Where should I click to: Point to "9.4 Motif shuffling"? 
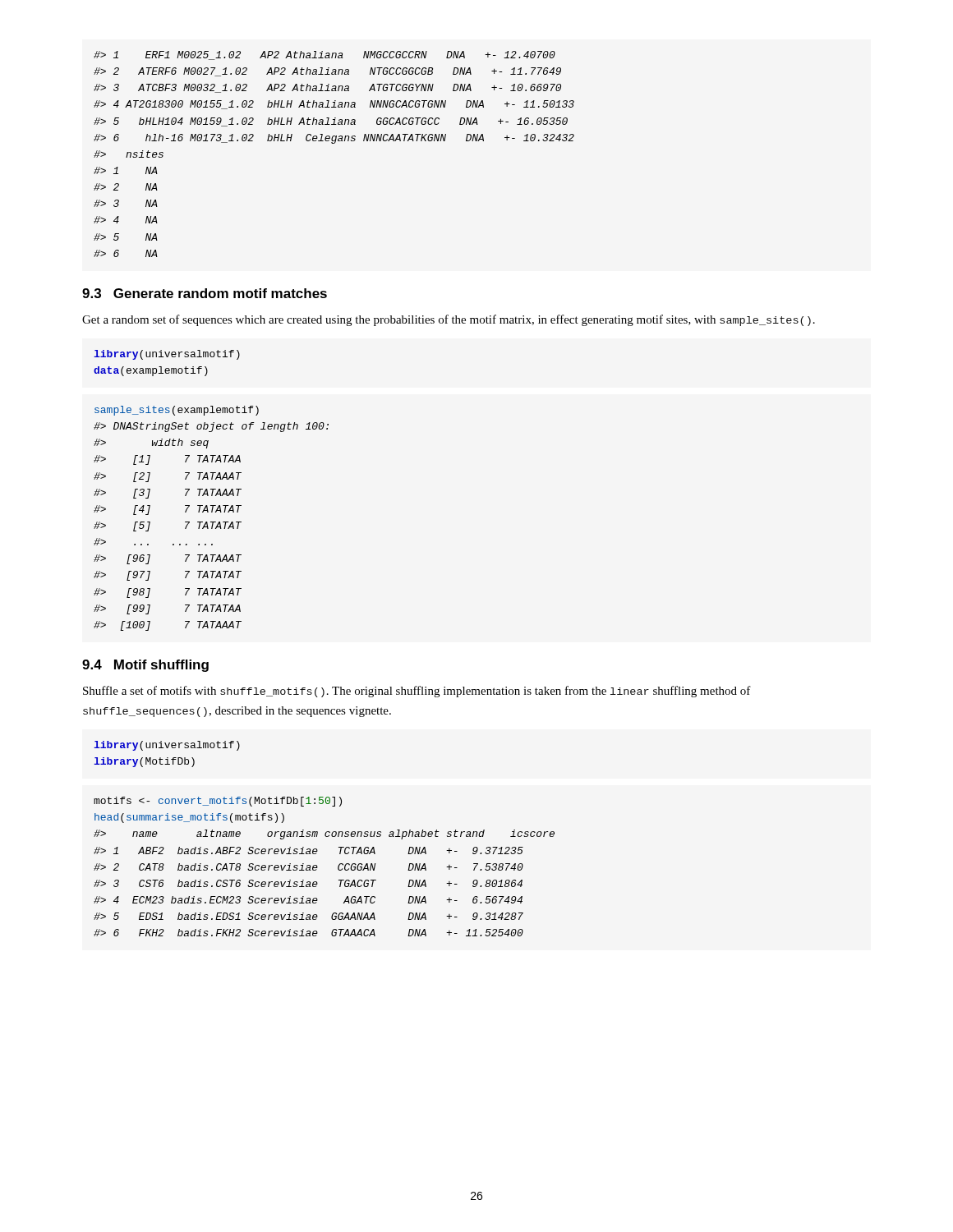(x=146, y=665)
